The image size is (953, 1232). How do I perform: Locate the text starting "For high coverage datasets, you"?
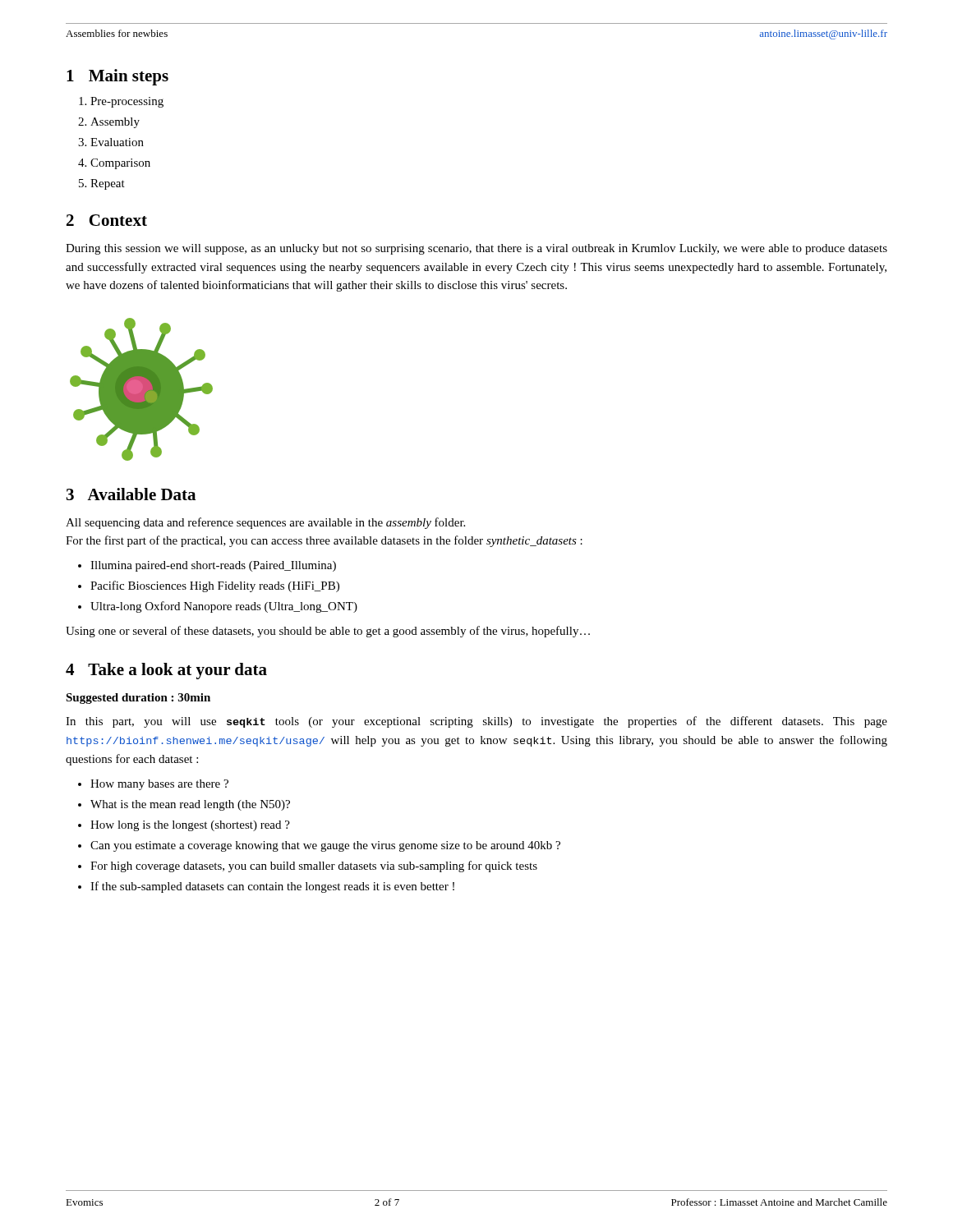[x=489, y=866]
